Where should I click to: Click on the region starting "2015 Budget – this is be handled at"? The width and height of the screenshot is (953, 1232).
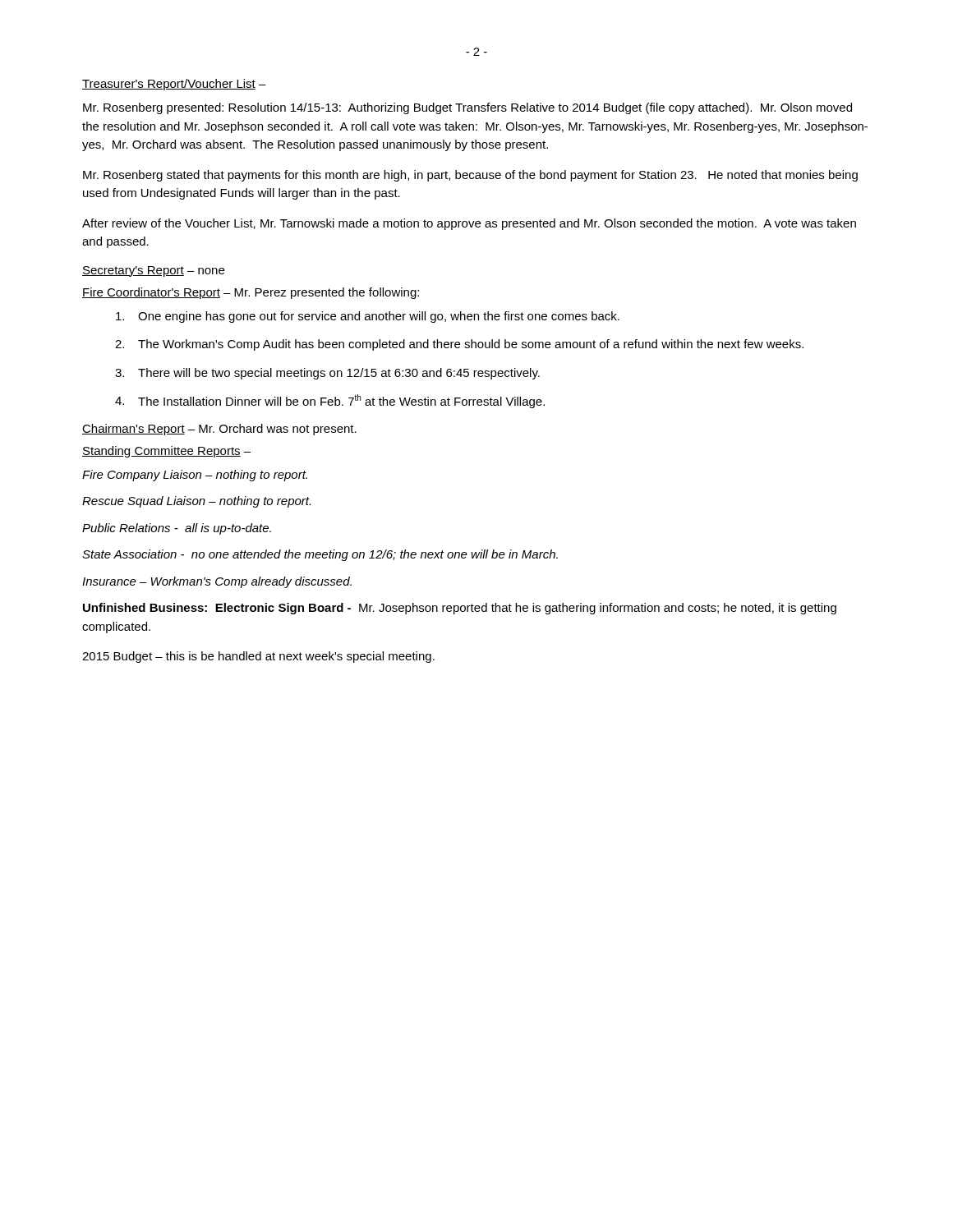[x=259, y=656]
